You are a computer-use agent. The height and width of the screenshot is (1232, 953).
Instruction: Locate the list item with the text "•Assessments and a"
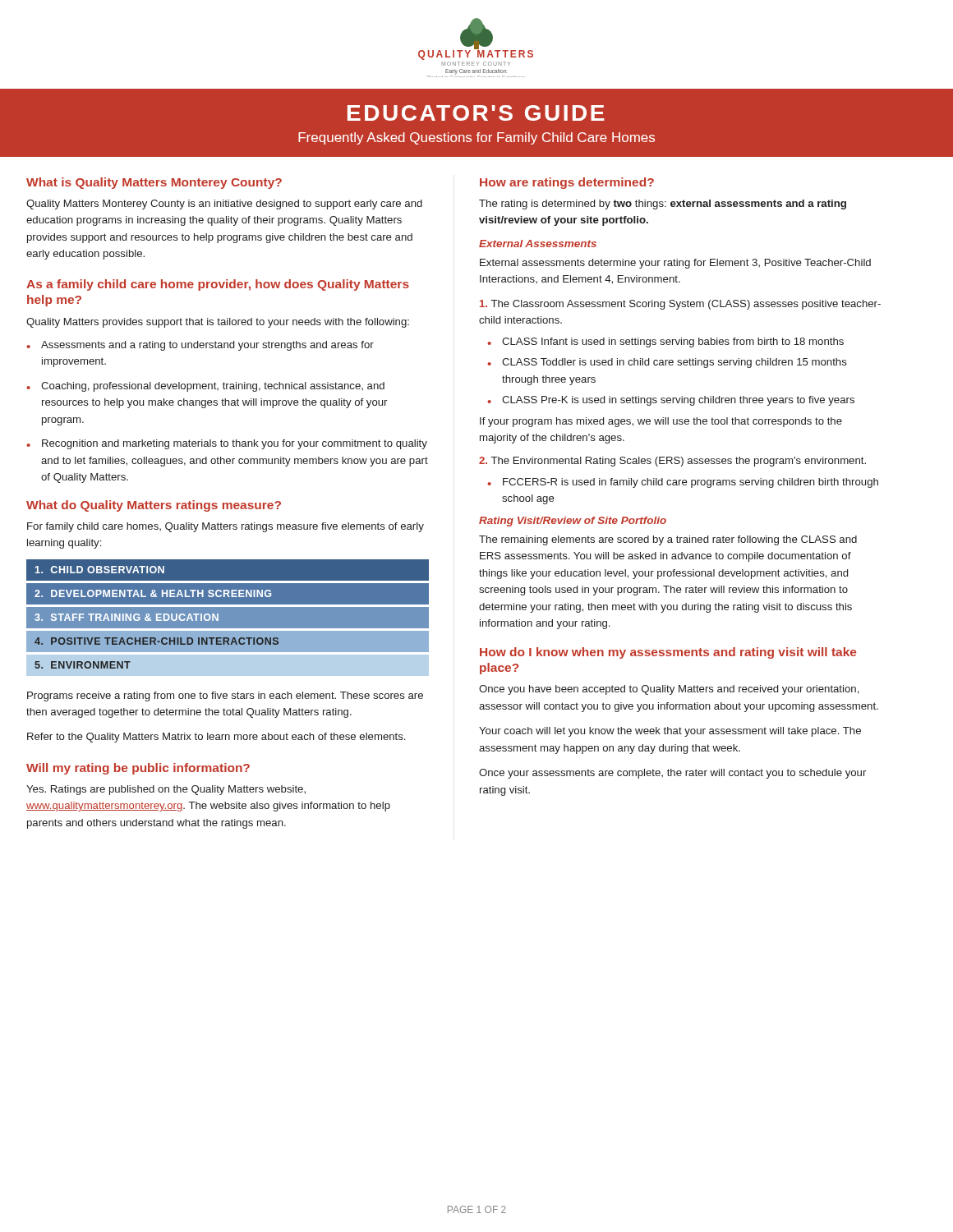coord(200,352)
